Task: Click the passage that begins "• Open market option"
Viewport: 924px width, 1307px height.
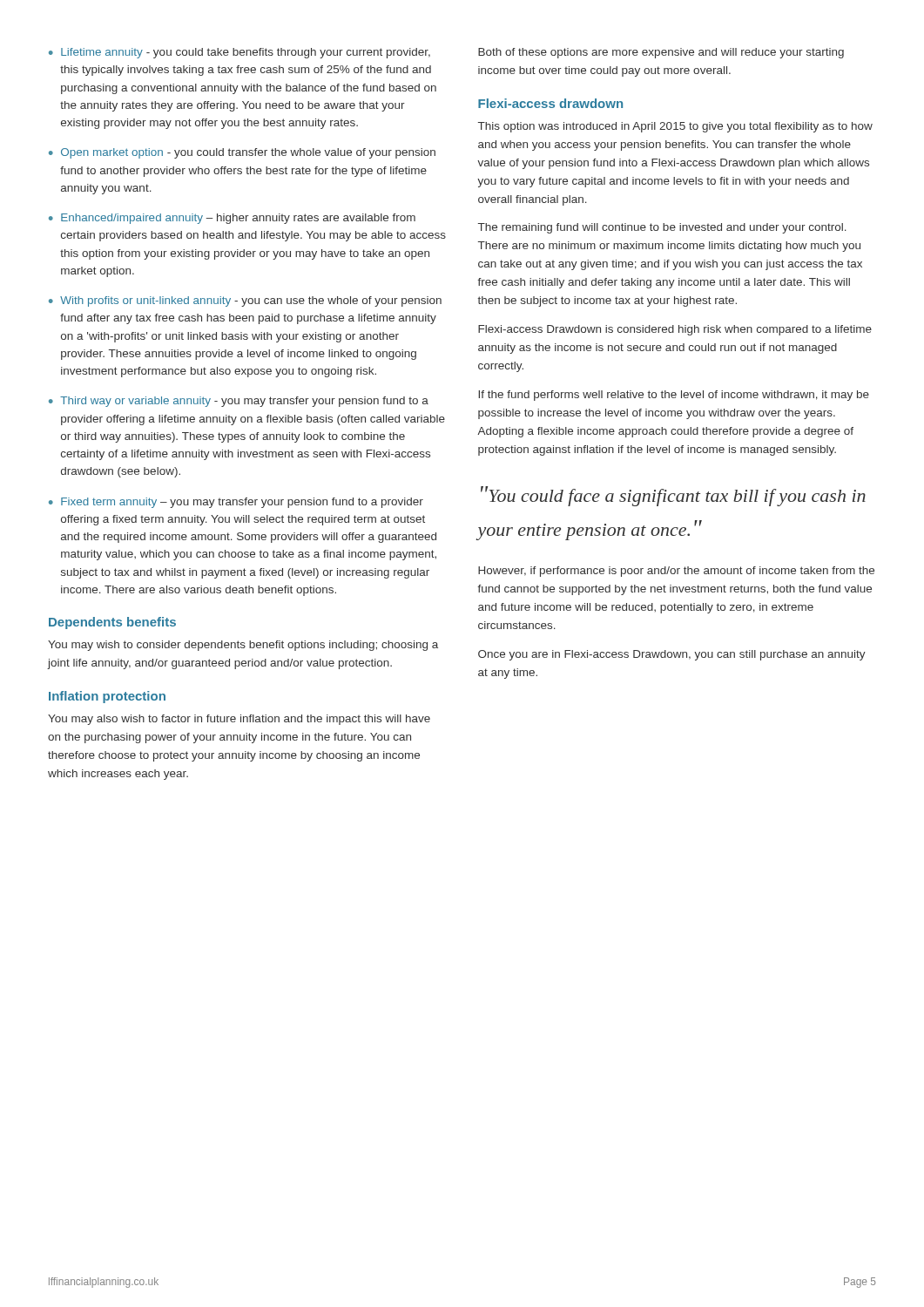Action: [247, 170]
